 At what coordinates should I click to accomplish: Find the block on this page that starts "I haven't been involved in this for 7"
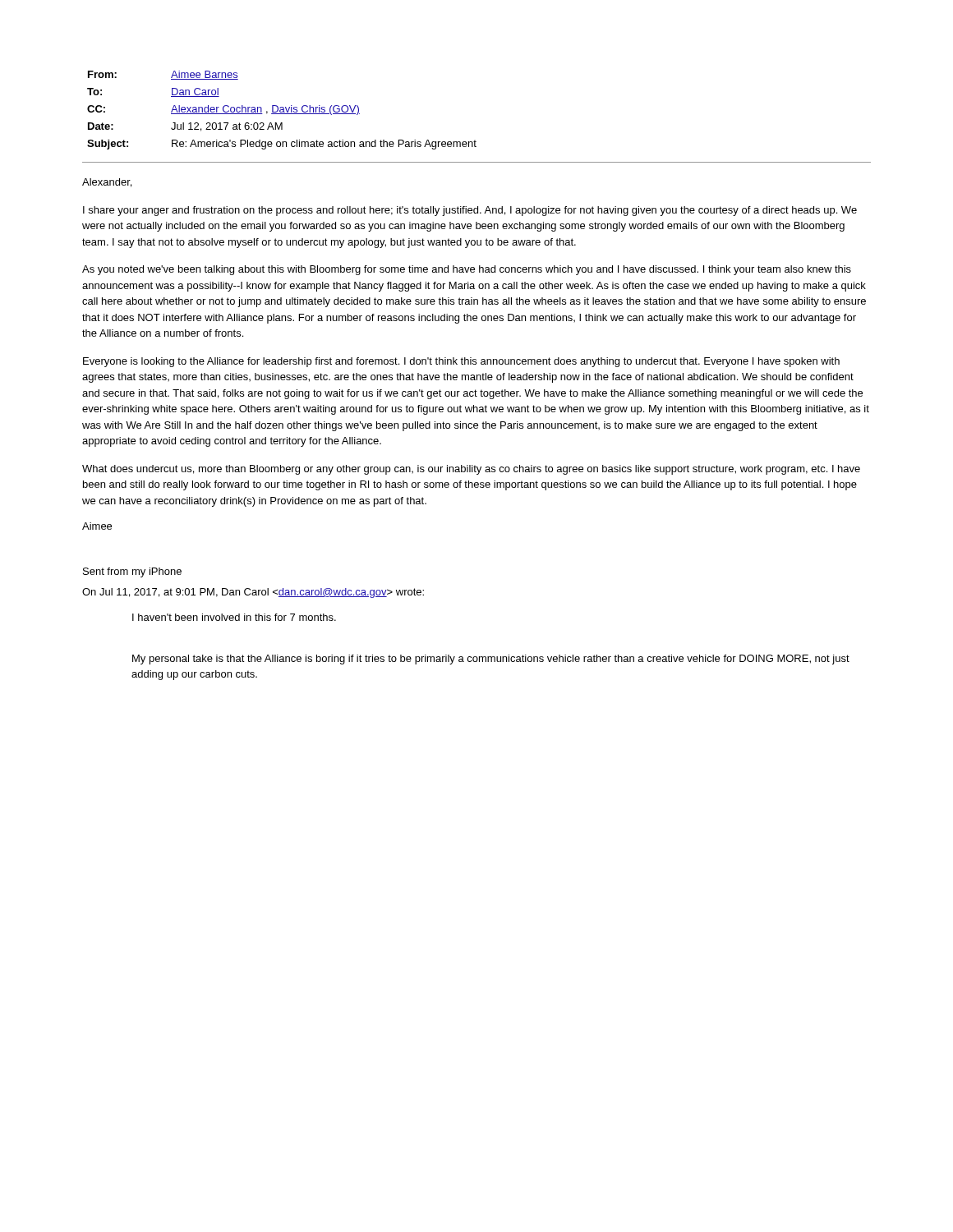click(234, 617)
